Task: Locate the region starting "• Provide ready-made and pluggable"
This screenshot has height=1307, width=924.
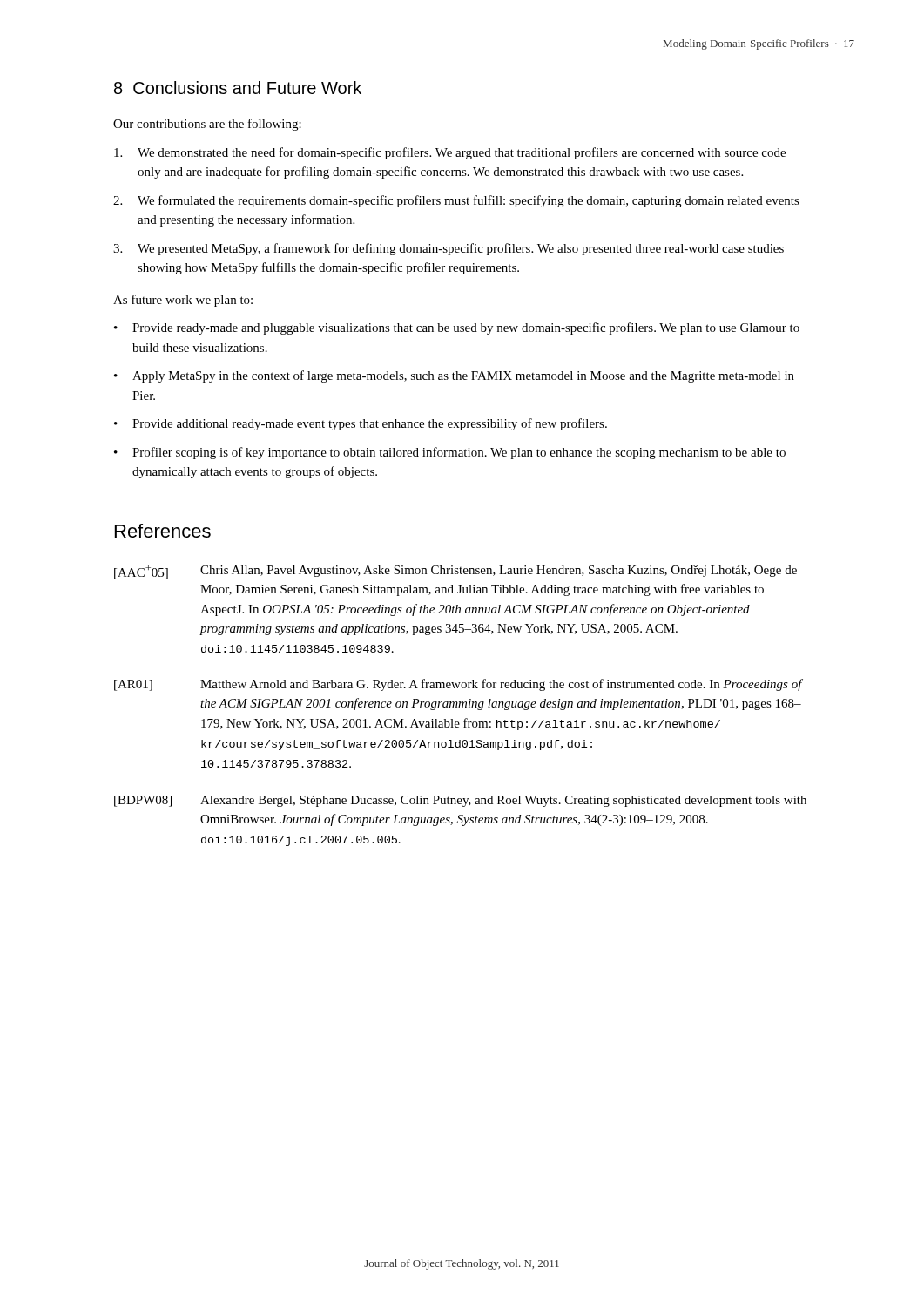Action: click(x=462, y=338)
